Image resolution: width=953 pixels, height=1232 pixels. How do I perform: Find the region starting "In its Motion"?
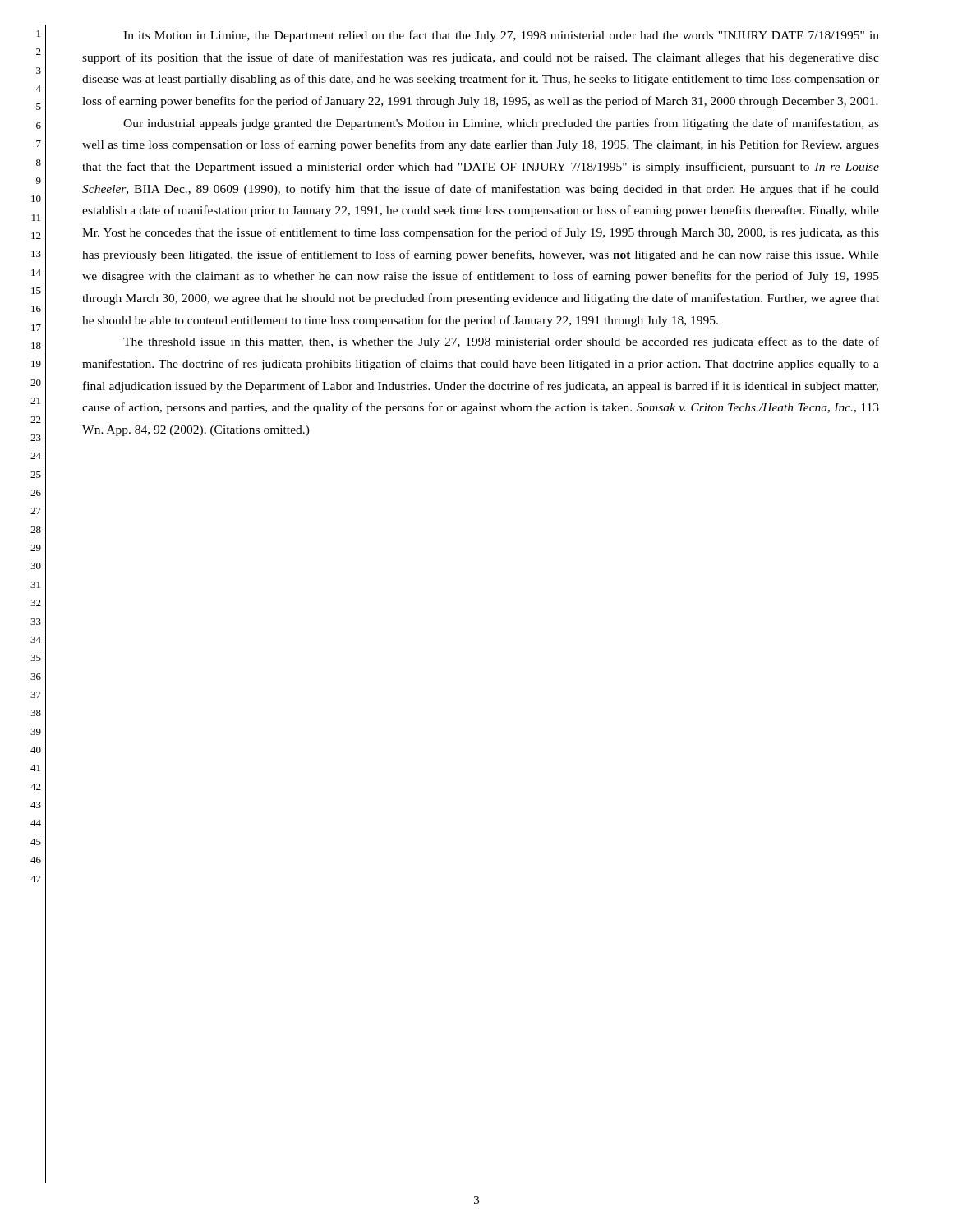point(481,68)
